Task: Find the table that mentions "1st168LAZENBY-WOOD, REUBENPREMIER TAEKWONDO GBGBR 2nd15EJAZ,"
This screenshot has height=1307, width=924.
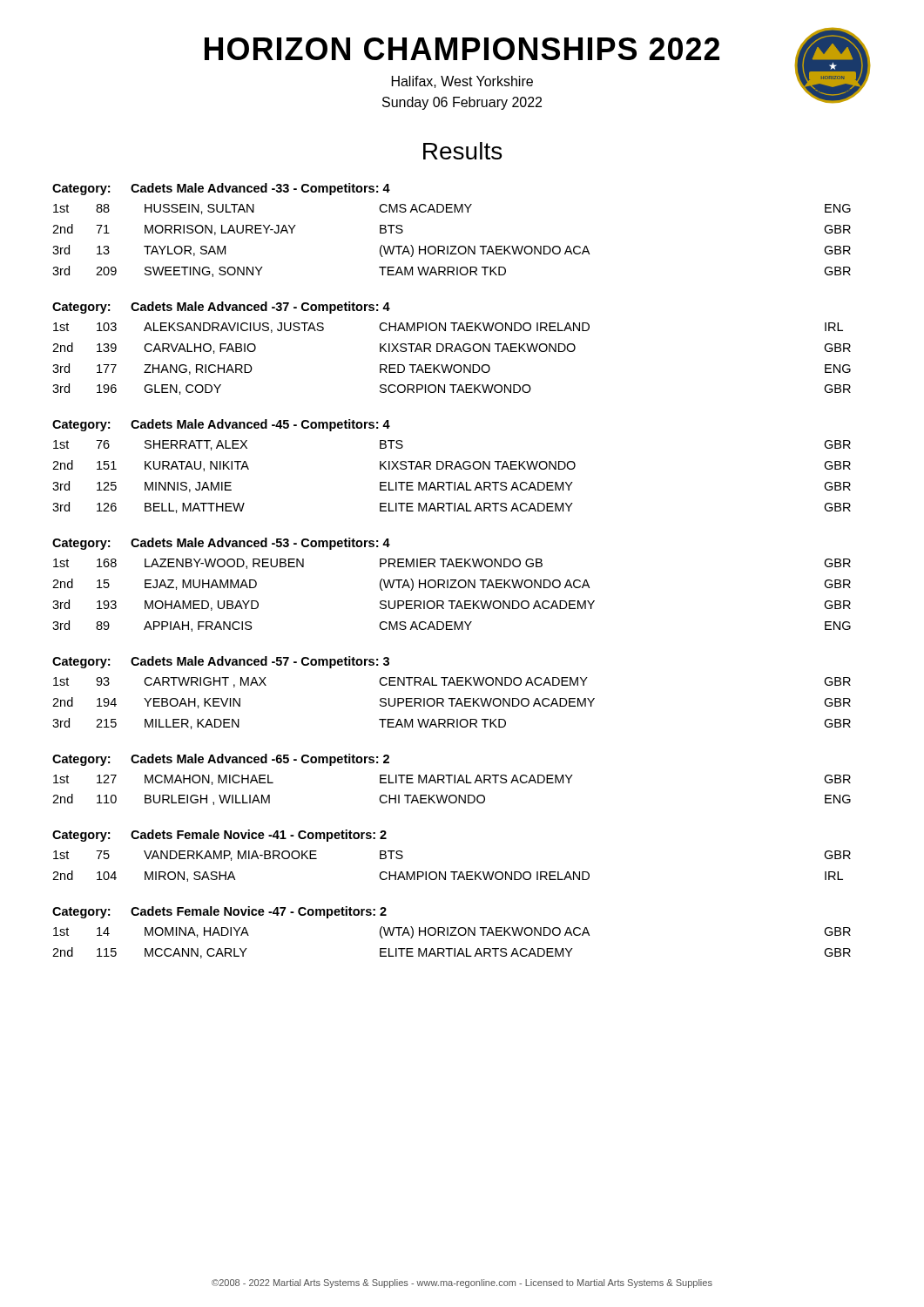Action: click(x=462, y=595)
